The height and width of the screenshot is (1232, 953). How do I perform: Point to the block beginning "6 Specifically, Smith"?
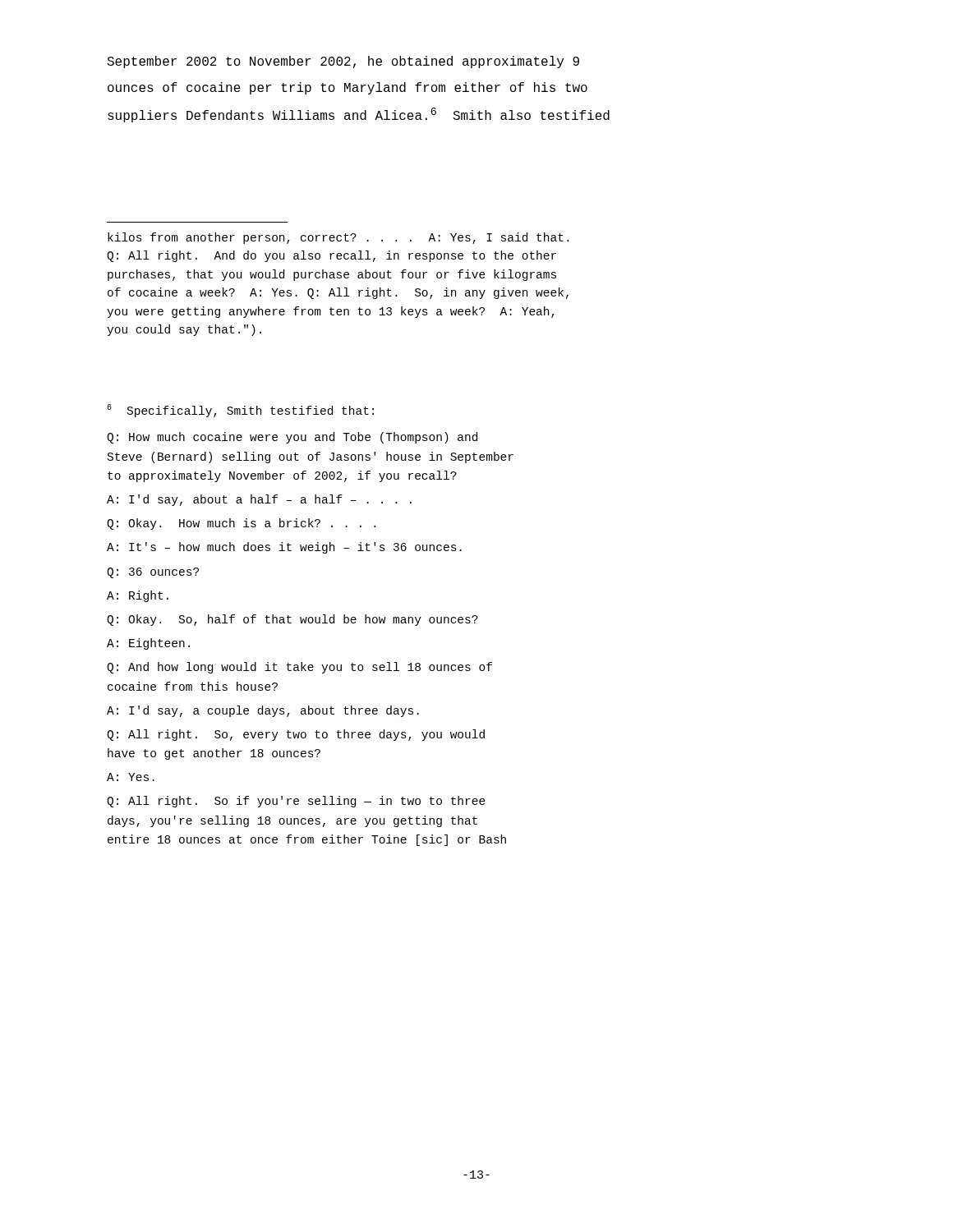(476, 626)
